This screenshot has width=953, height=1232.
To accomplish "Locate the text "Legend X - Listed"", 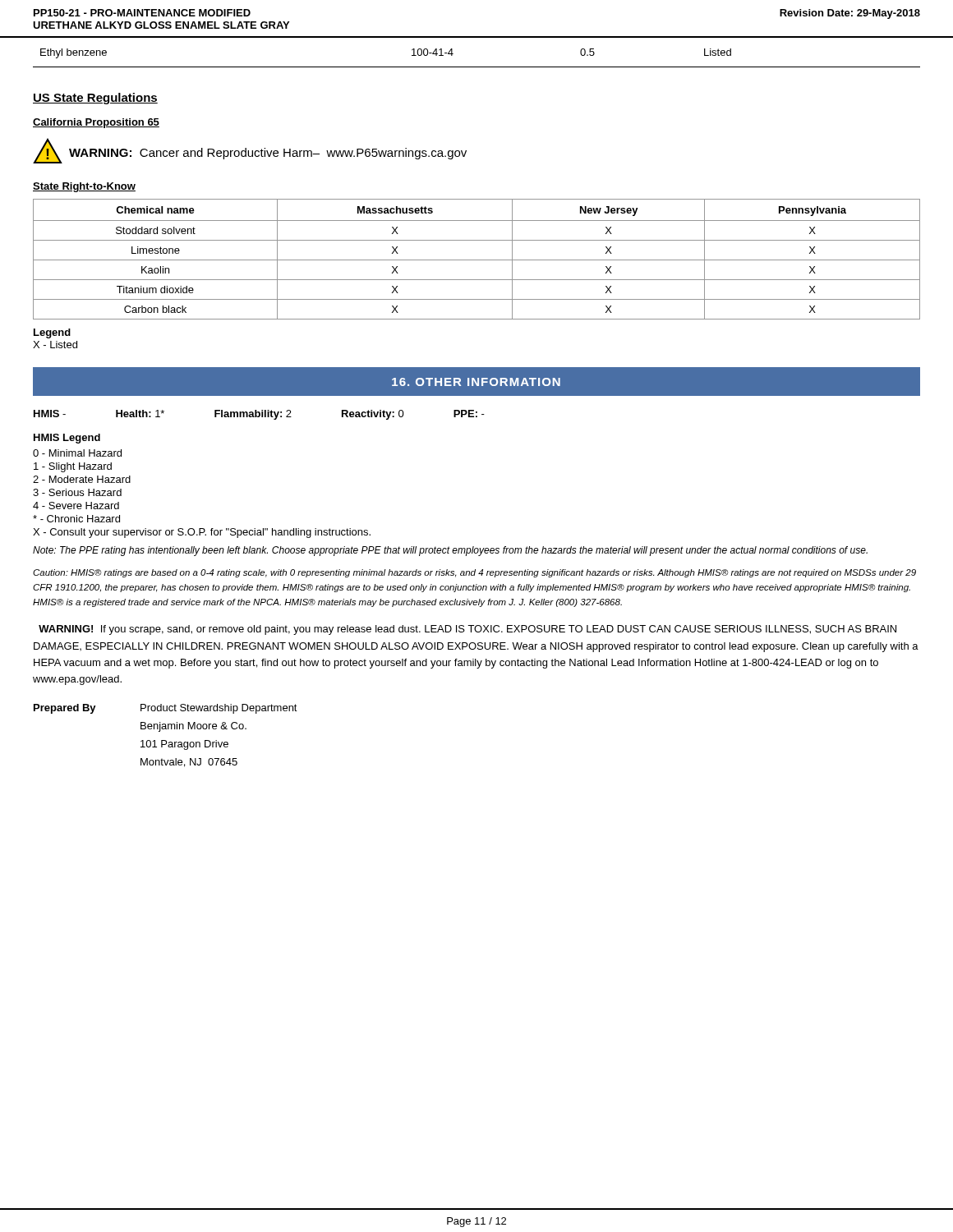I will [55, 338].
